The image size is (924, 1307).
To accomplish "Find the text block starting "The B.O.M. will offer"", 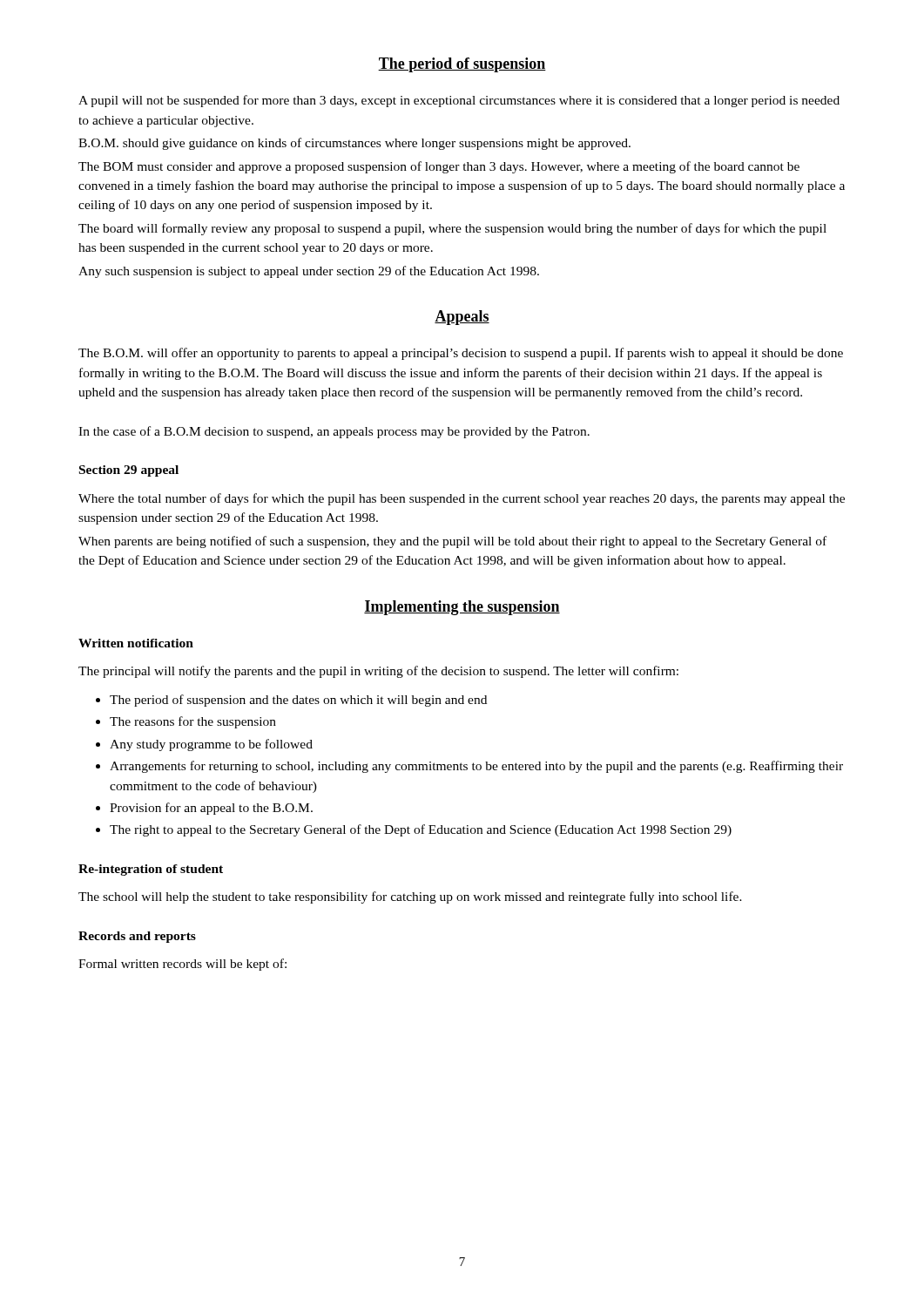I will tap(462, 373).
